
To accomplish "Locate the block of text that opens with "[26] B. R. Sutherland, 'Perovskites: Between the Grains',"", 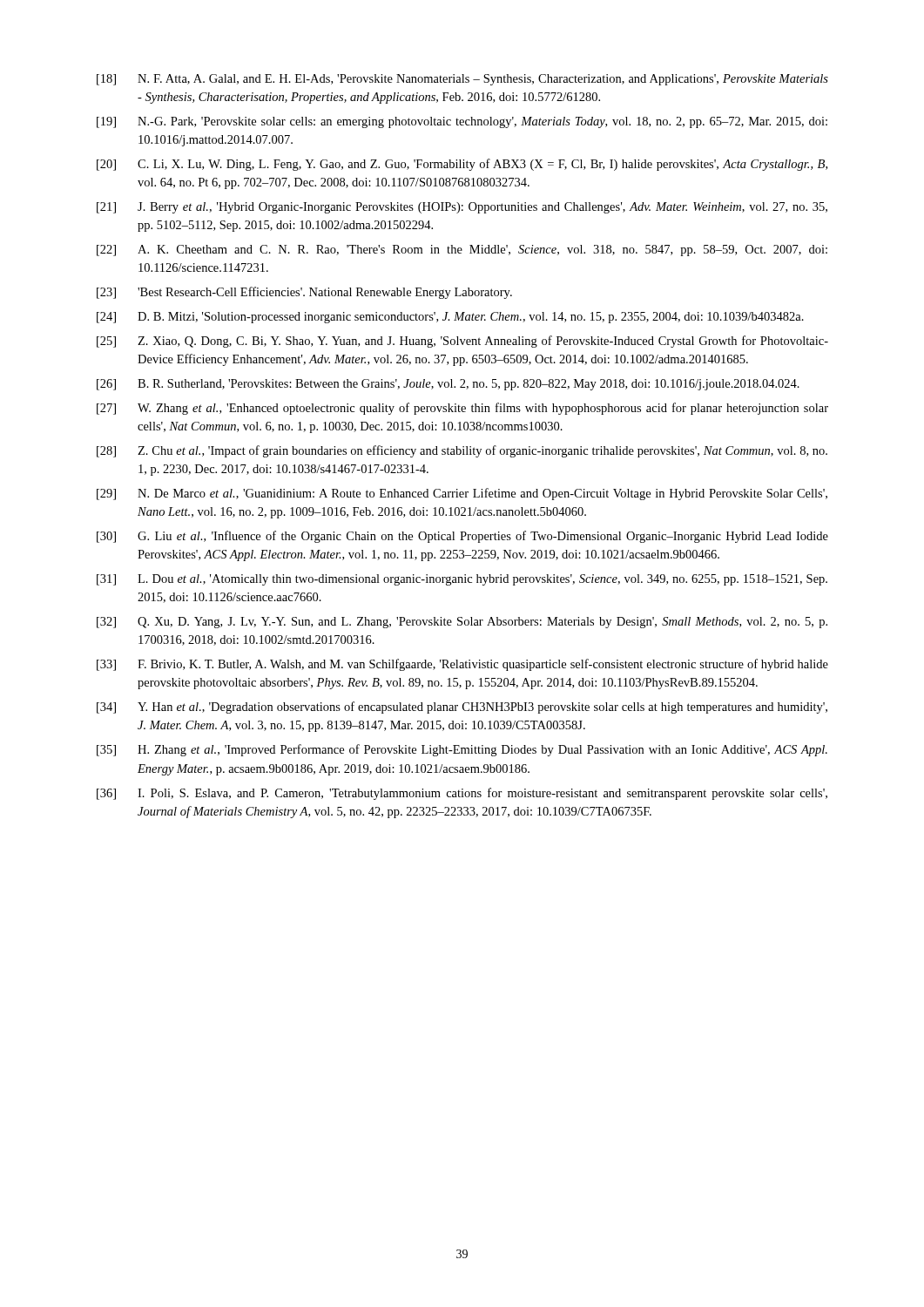I will [462, 384].
